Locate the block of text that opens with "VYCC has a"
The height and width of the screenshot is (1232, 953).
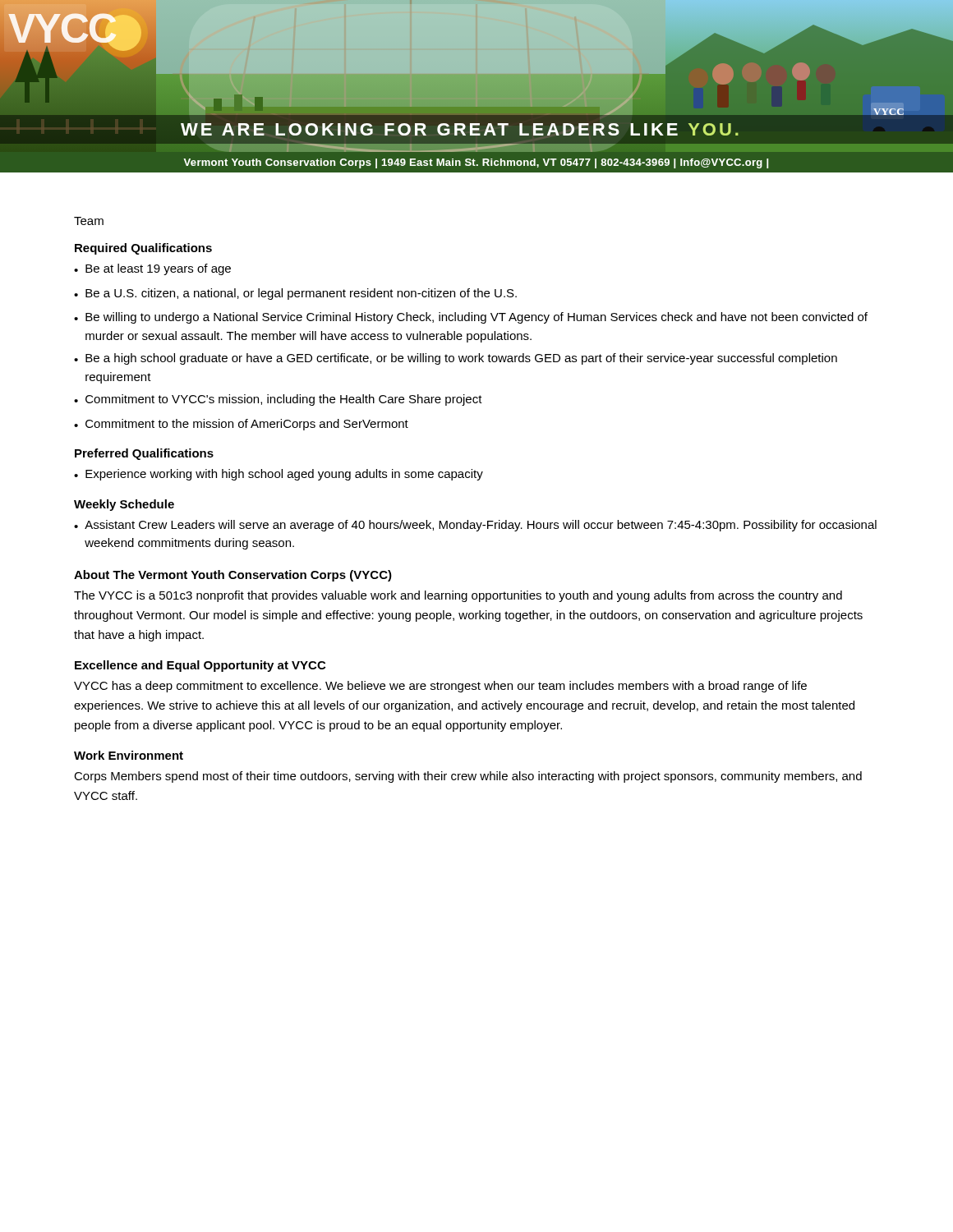tap(465, 705)
